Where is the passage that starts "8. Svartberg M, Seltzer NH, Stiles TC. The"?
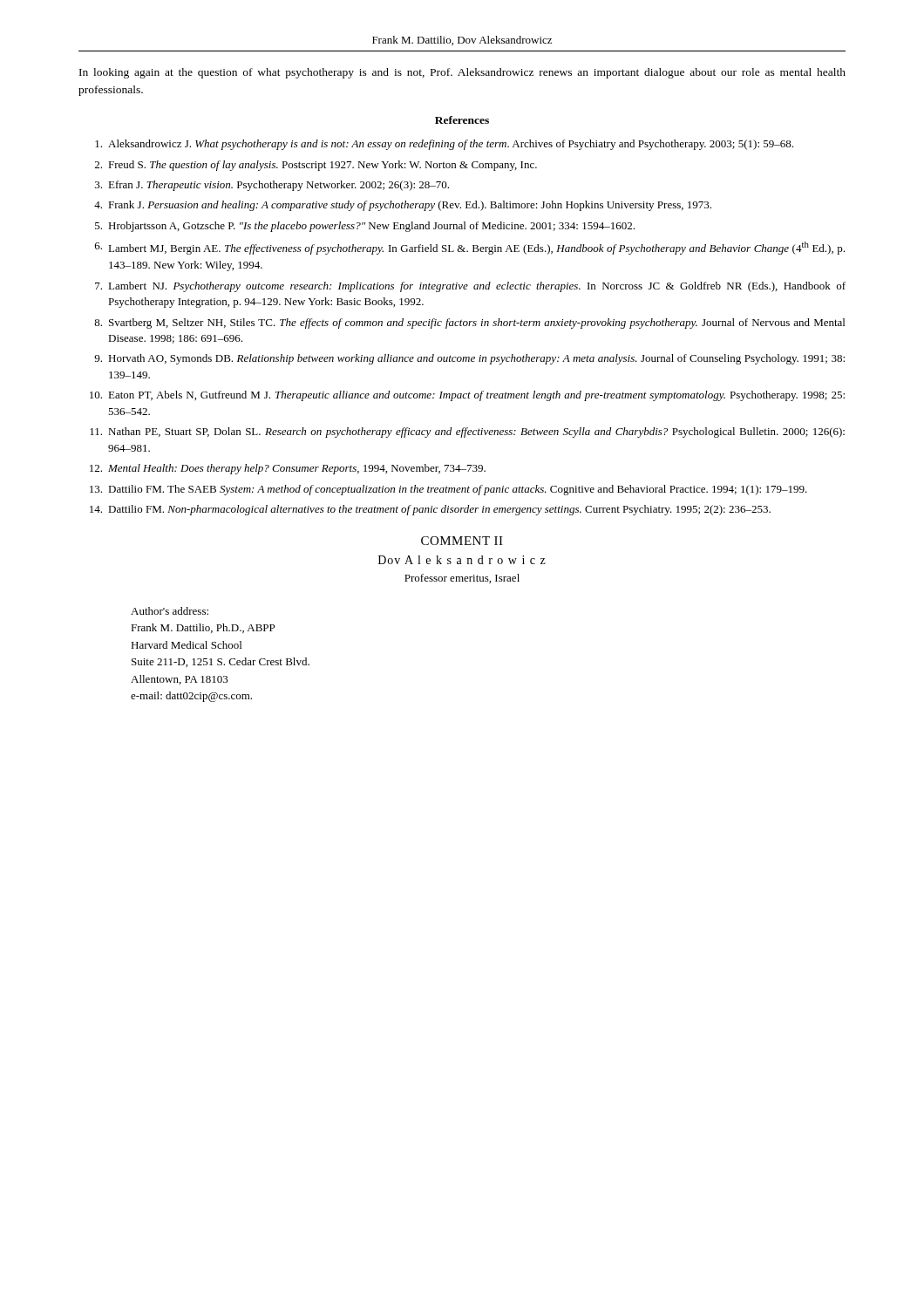This screenshot has height=1308, width=924. [x=462, y=331]
